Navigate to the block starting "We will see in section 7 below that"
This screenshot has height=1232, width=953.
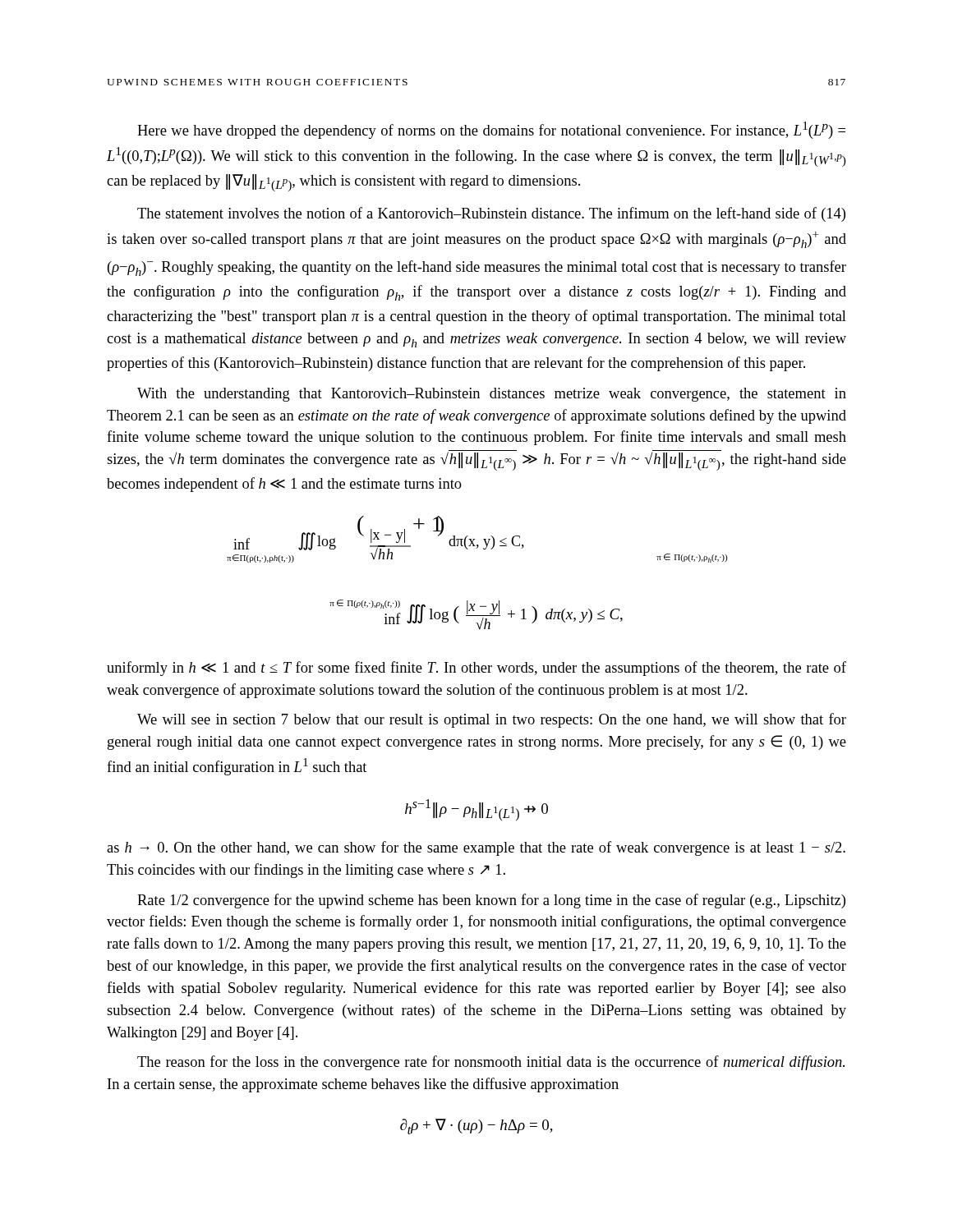click(476, 744)
